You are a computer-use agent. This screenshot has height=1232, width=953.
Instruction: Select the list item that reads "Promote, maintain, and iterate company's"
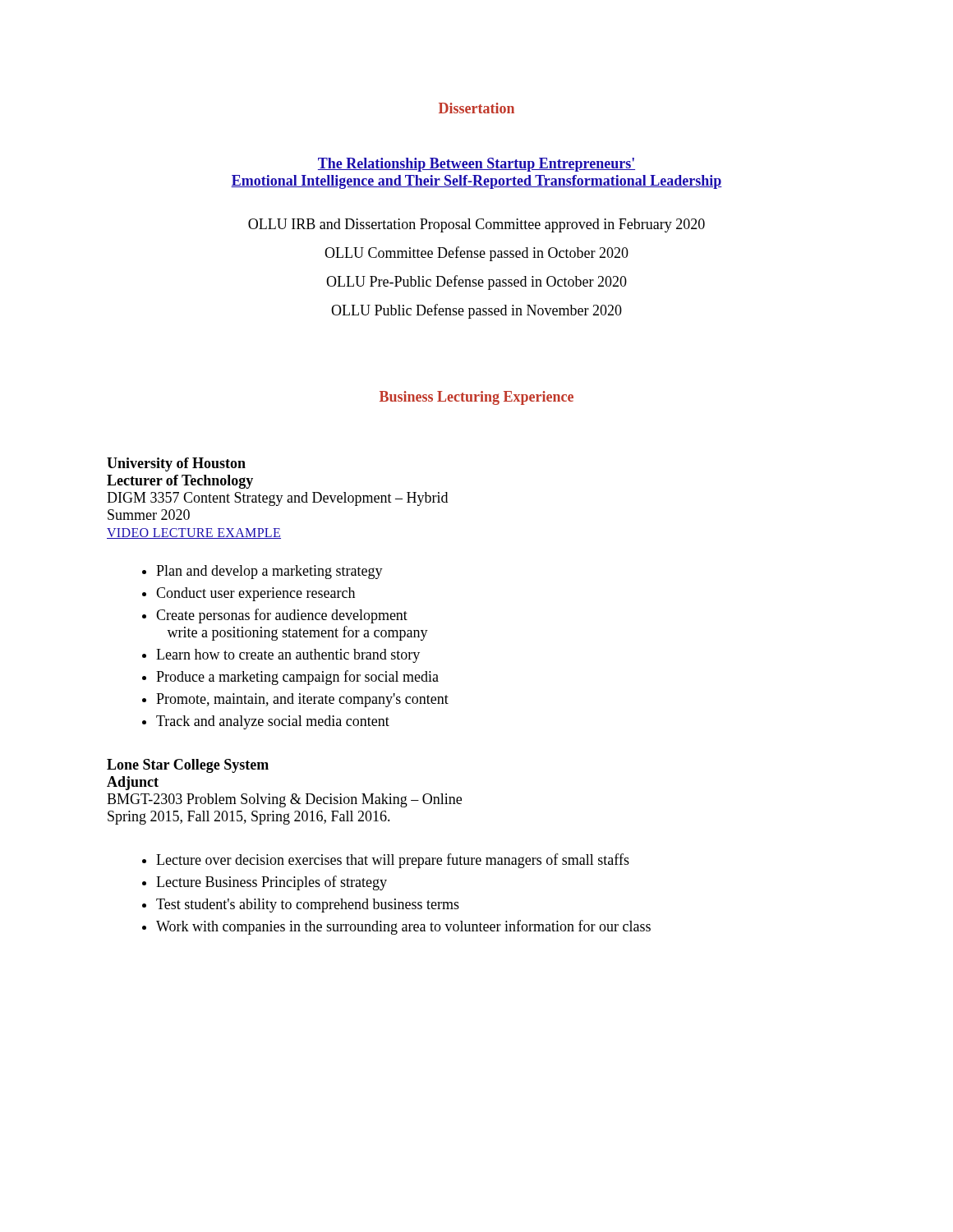[x=302, y=699]
